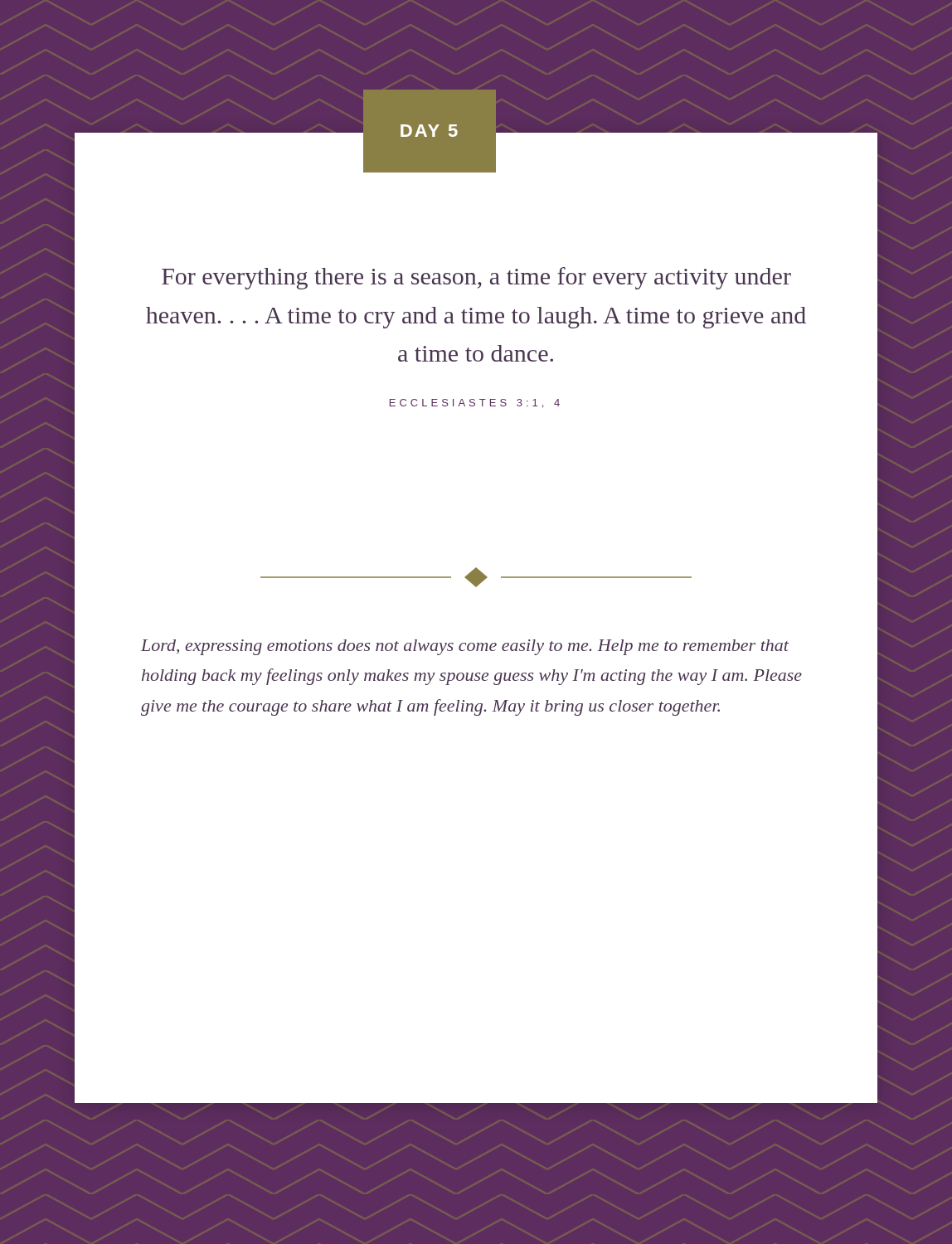Point to the block beginning "For everything there is a season,"

(x=476, y=333)
